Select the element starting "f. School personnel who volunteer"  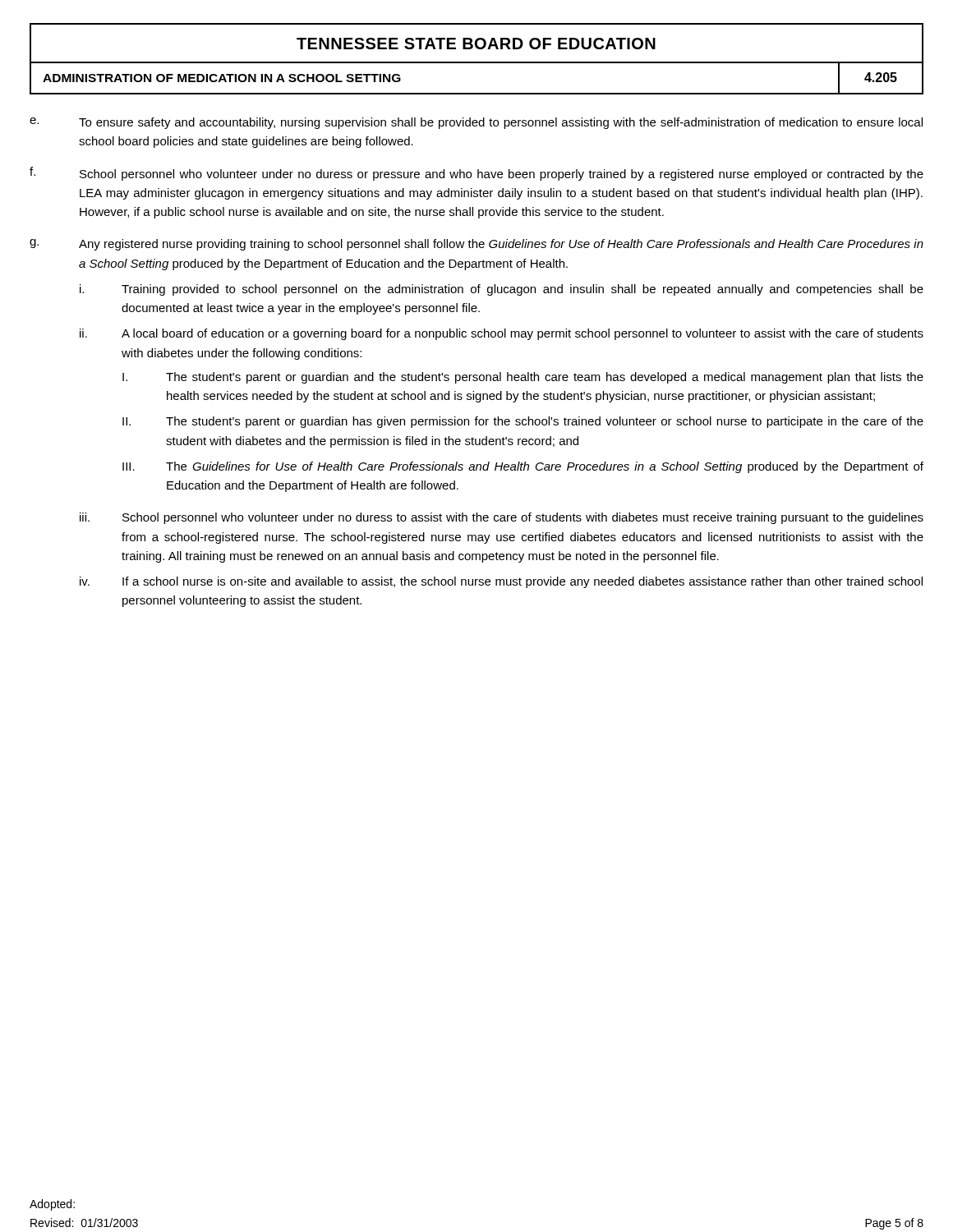(476, 192)
